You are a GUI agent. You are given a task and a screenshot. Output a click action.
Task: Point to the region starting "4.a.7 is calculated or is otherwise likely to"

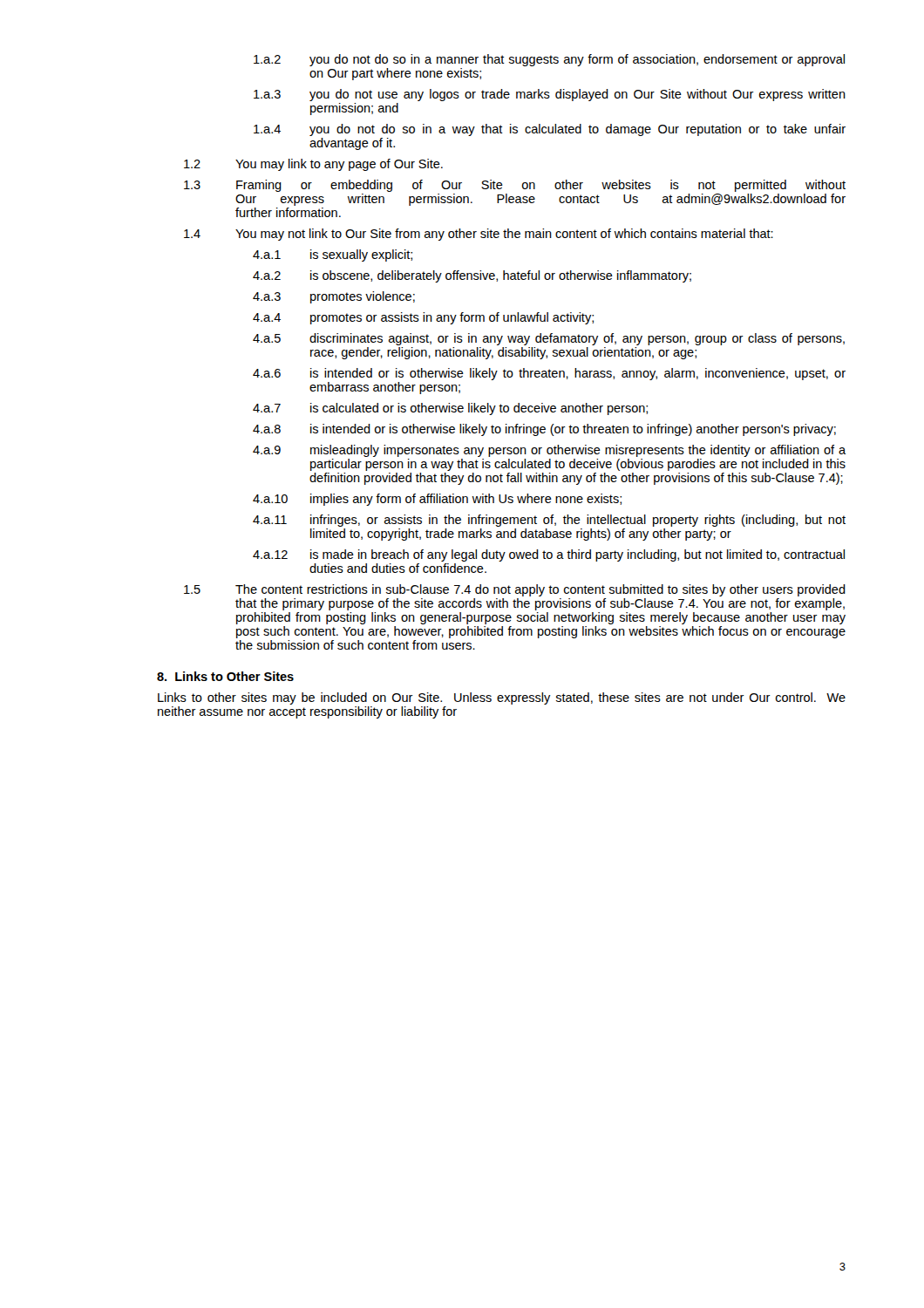pos(549,408)
